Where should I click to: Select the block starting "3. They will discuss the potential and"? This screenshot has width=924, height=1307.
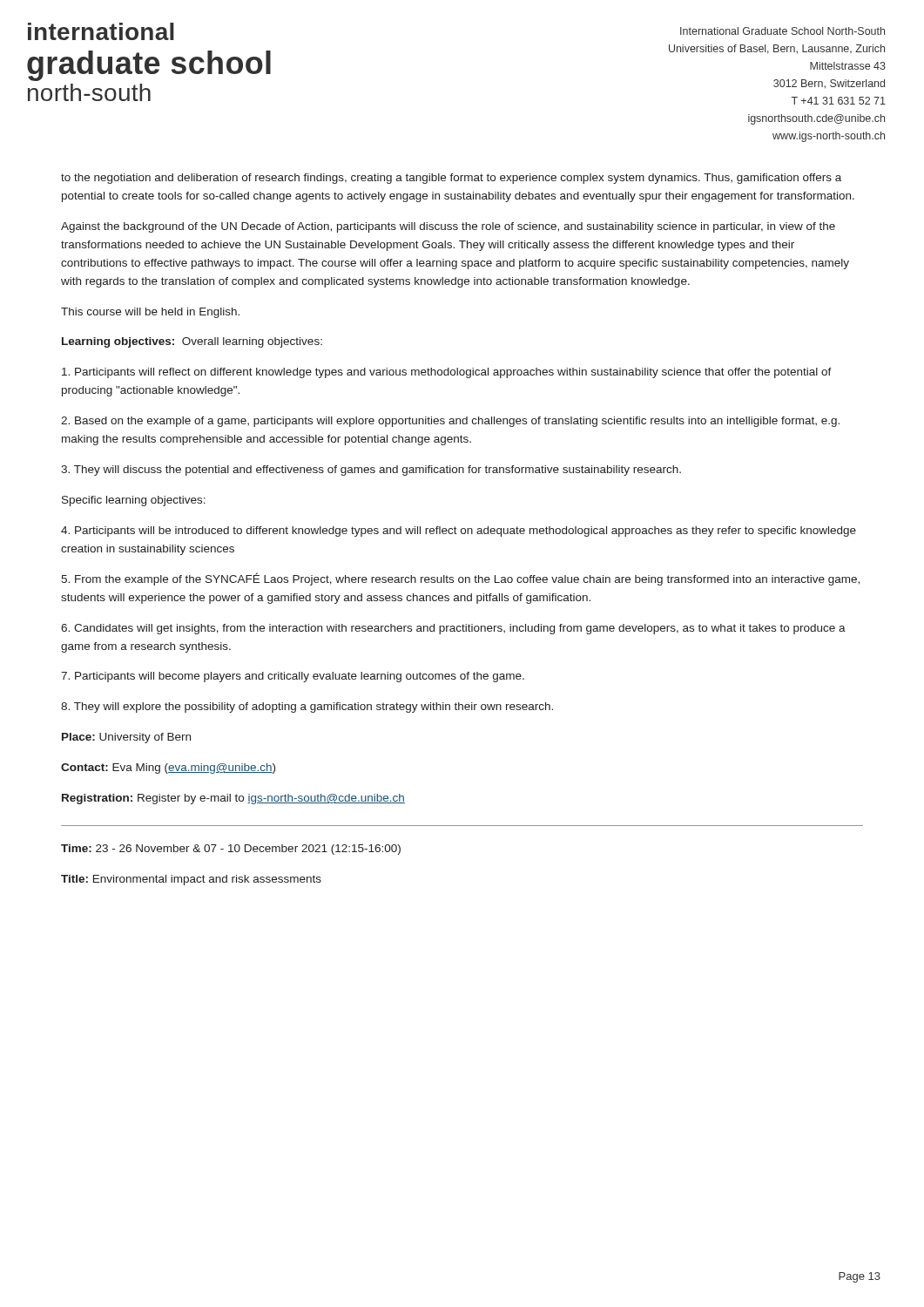371,469
